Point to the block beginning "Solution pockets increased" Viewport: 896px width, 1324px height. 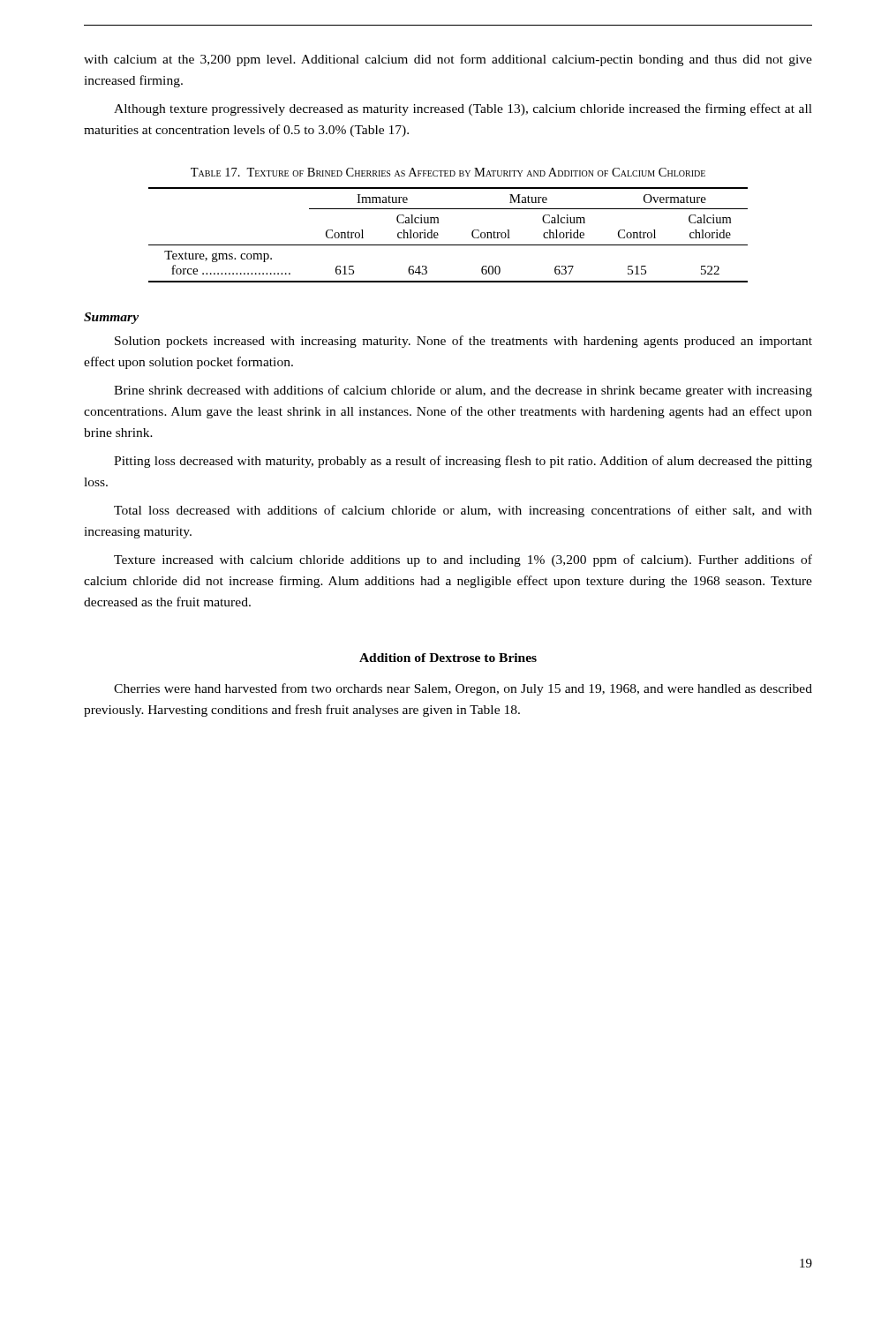(x=448, y=471)
